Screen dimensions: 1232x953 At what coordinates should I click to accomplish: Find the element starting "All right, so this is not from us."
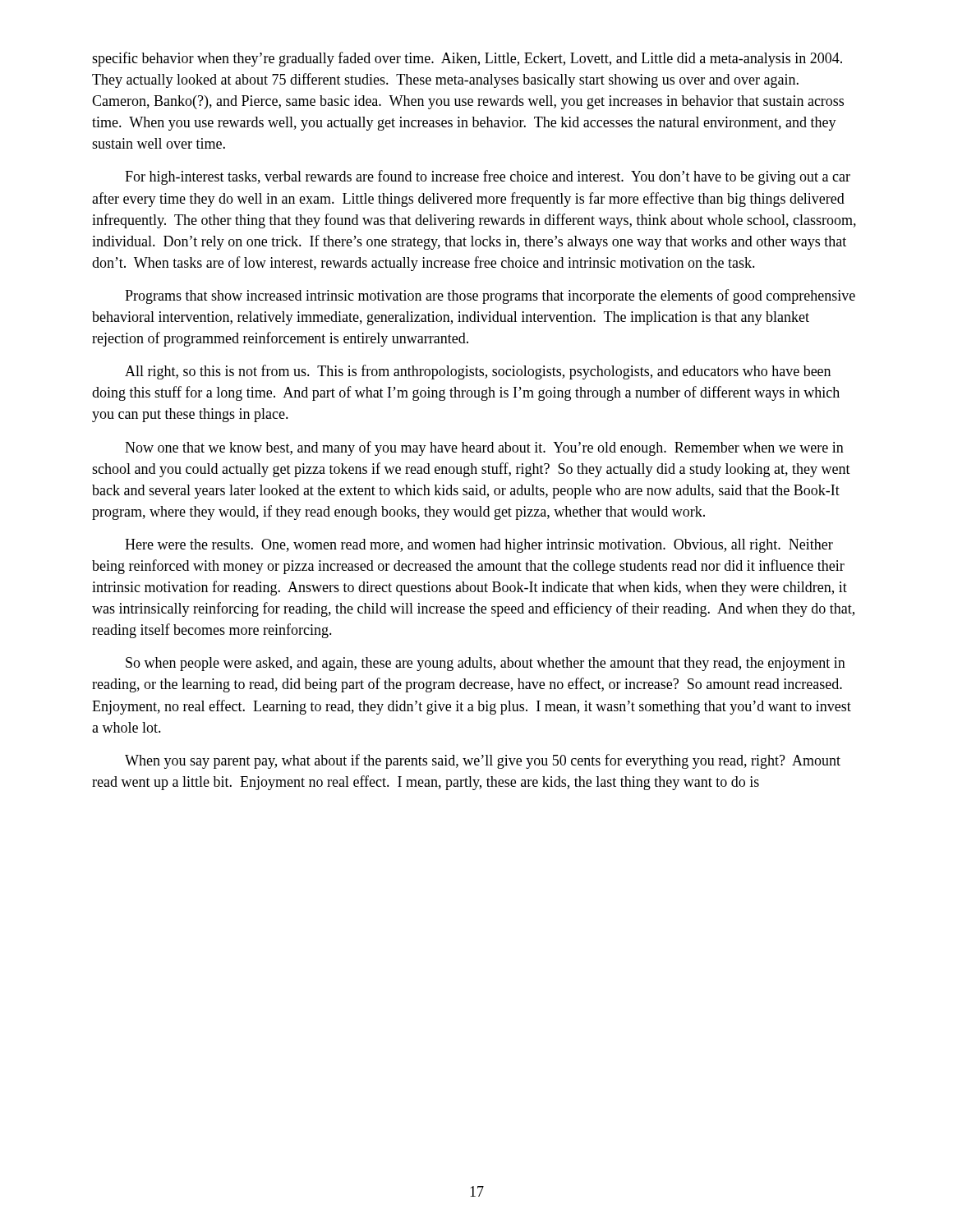coord(476,393)
